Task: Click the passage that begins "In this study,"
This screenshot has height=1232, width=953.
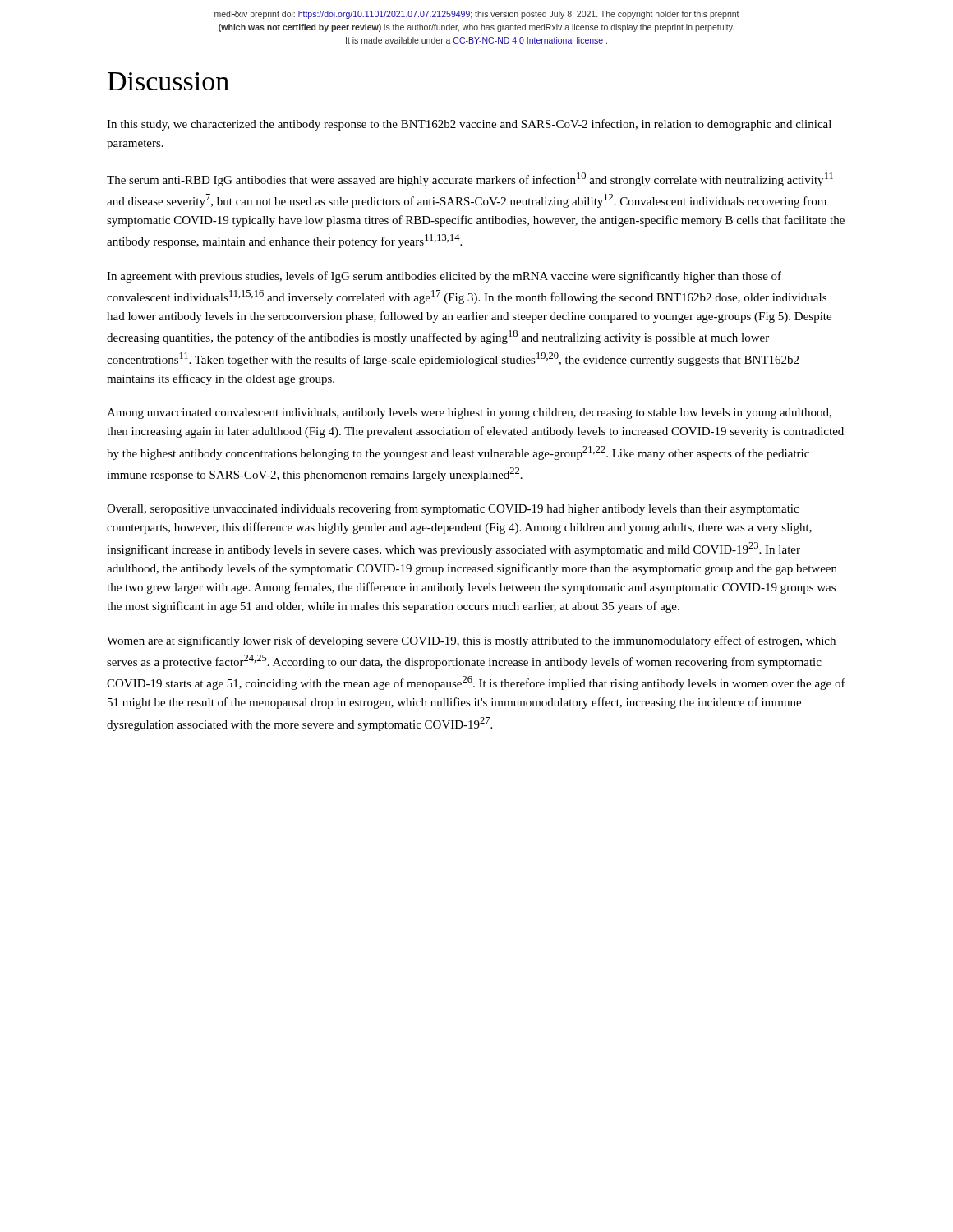Action: click(469, 134)
